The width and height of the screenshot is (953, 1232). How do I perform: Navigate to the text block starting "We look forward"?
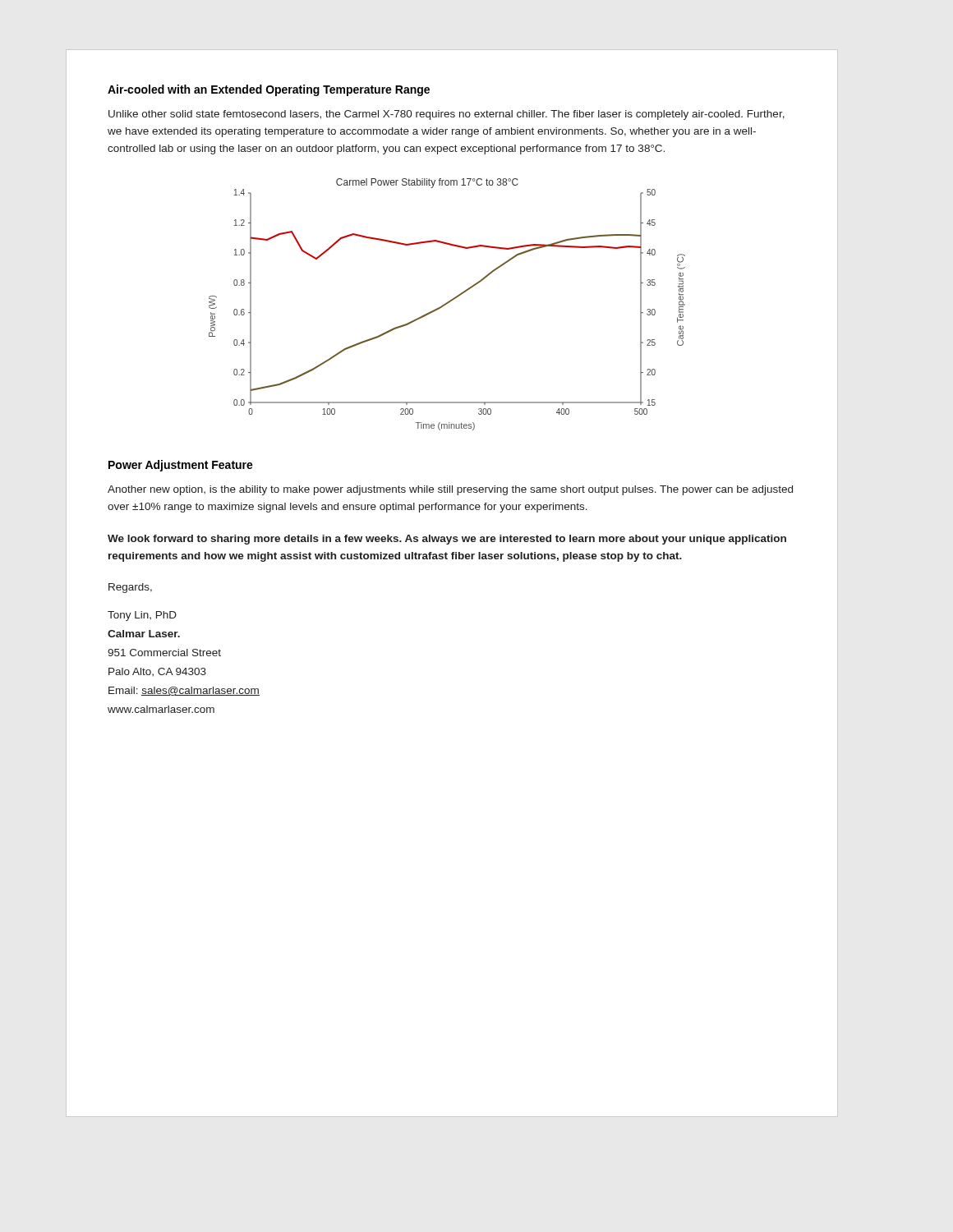[x=447, y=547]
